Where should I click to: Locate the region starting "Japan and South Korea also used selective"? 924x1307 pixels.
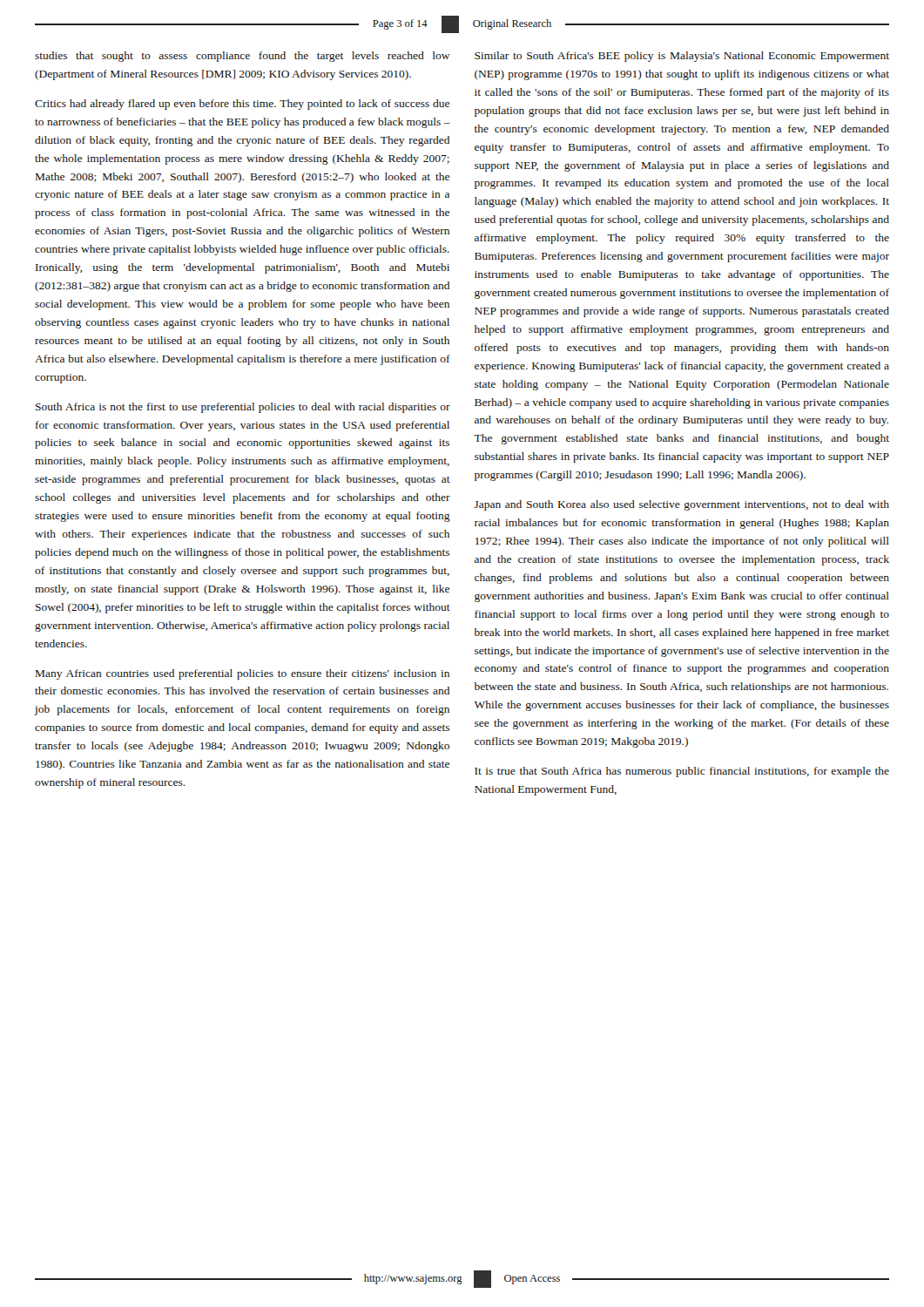682,624
